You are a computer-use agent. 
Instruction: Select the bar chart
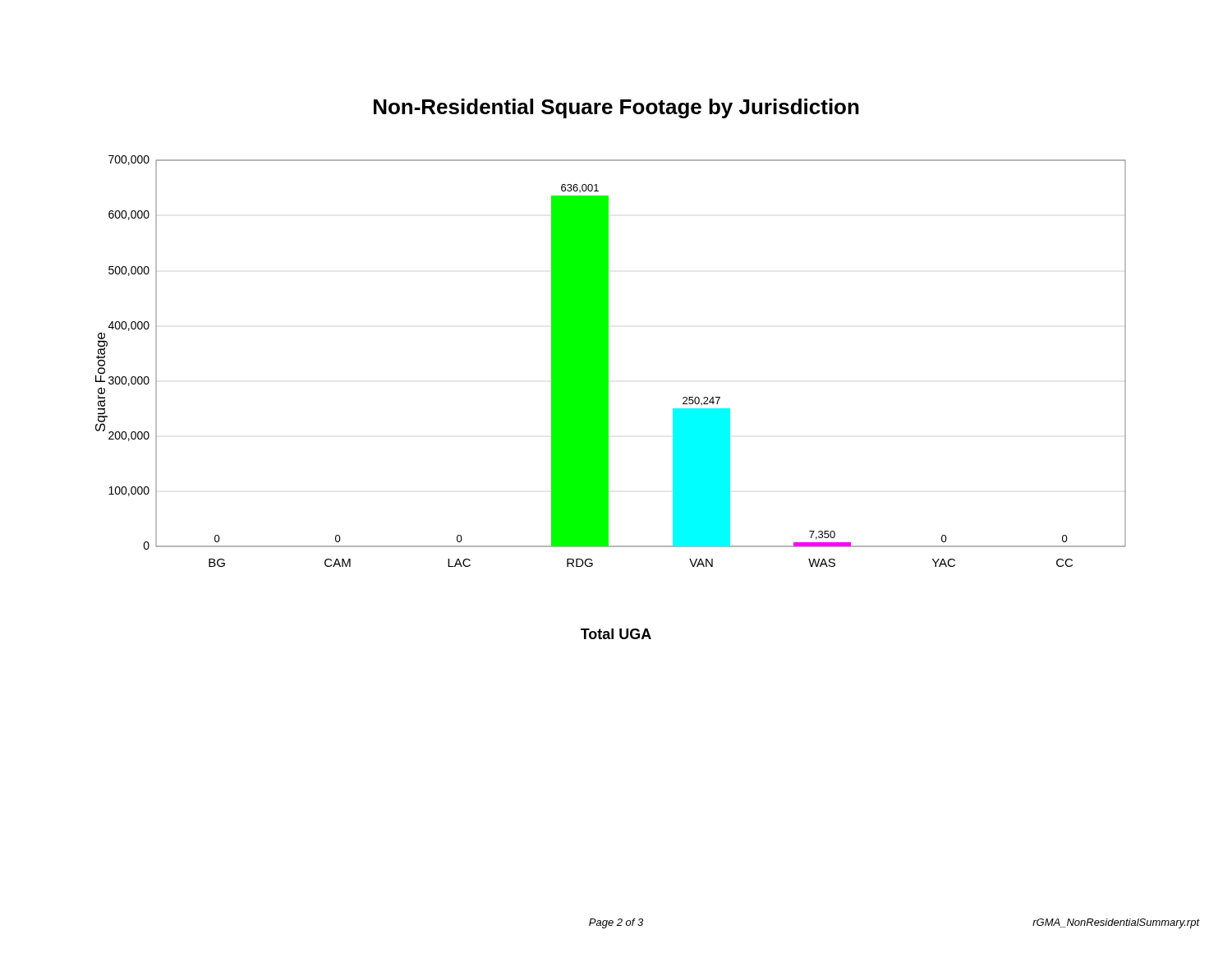point(616,382)
